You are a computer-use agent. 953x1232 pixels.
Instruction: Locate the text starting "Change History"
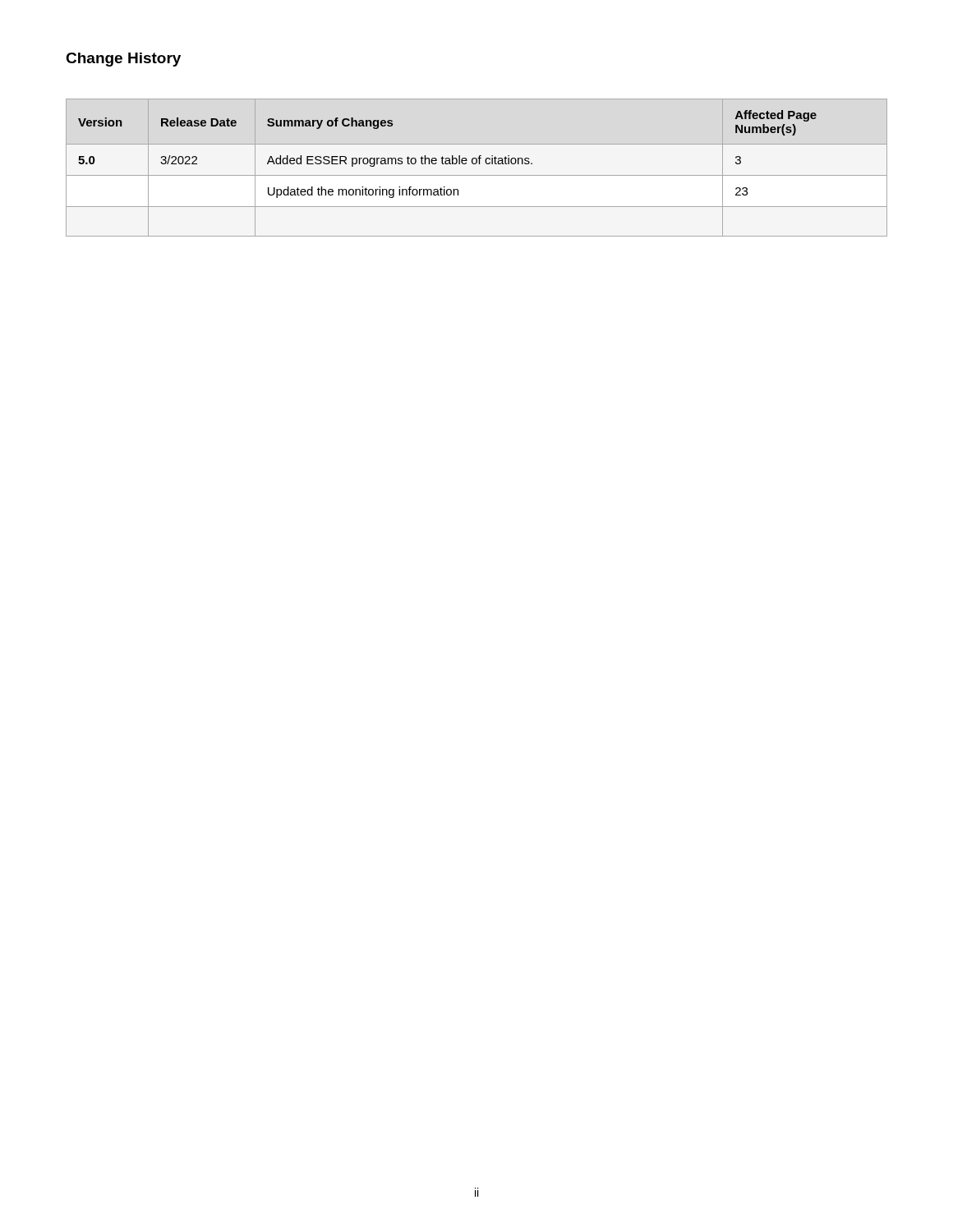123,58
